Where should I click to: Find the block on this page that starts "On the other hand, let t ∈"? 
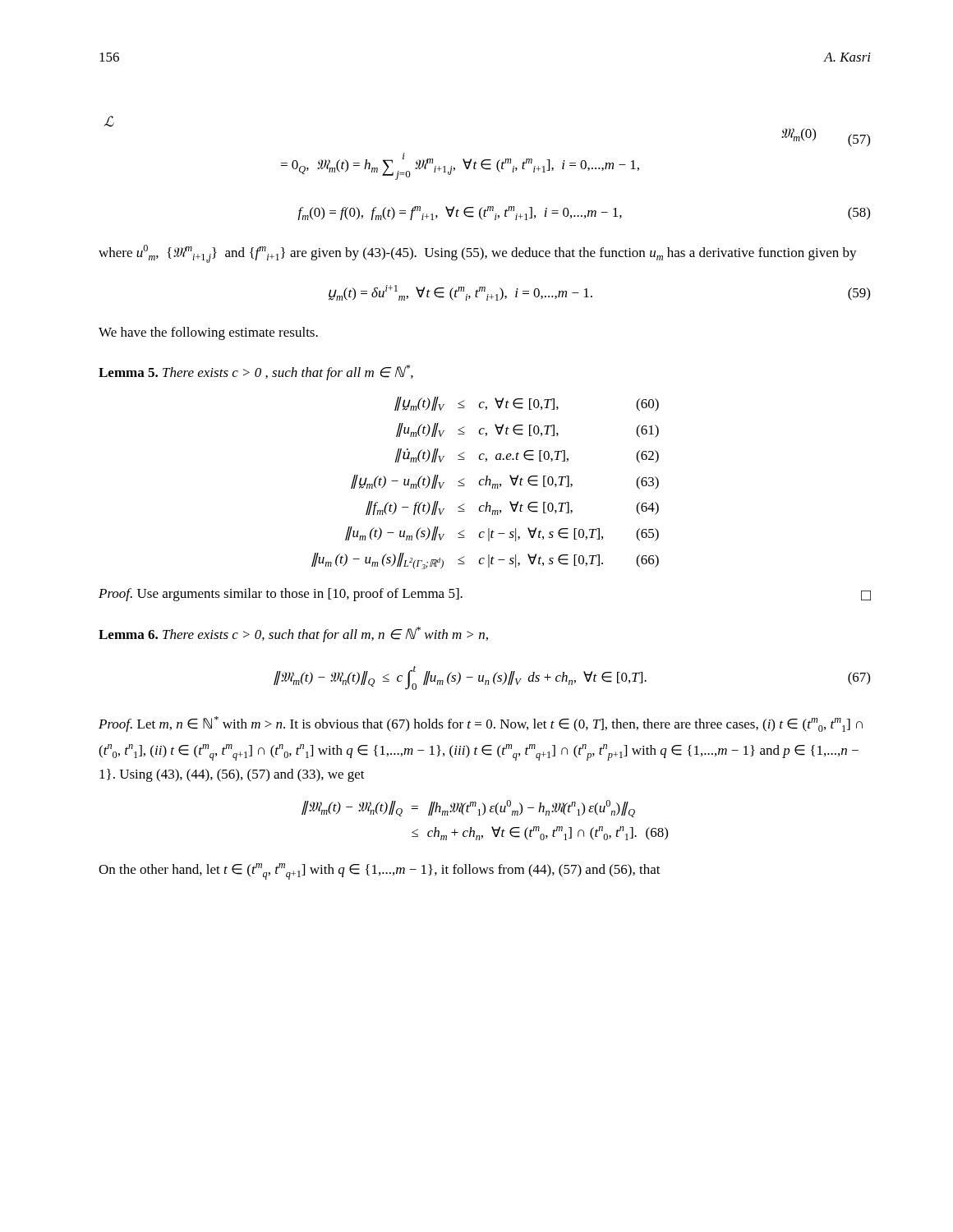[485, 869]
